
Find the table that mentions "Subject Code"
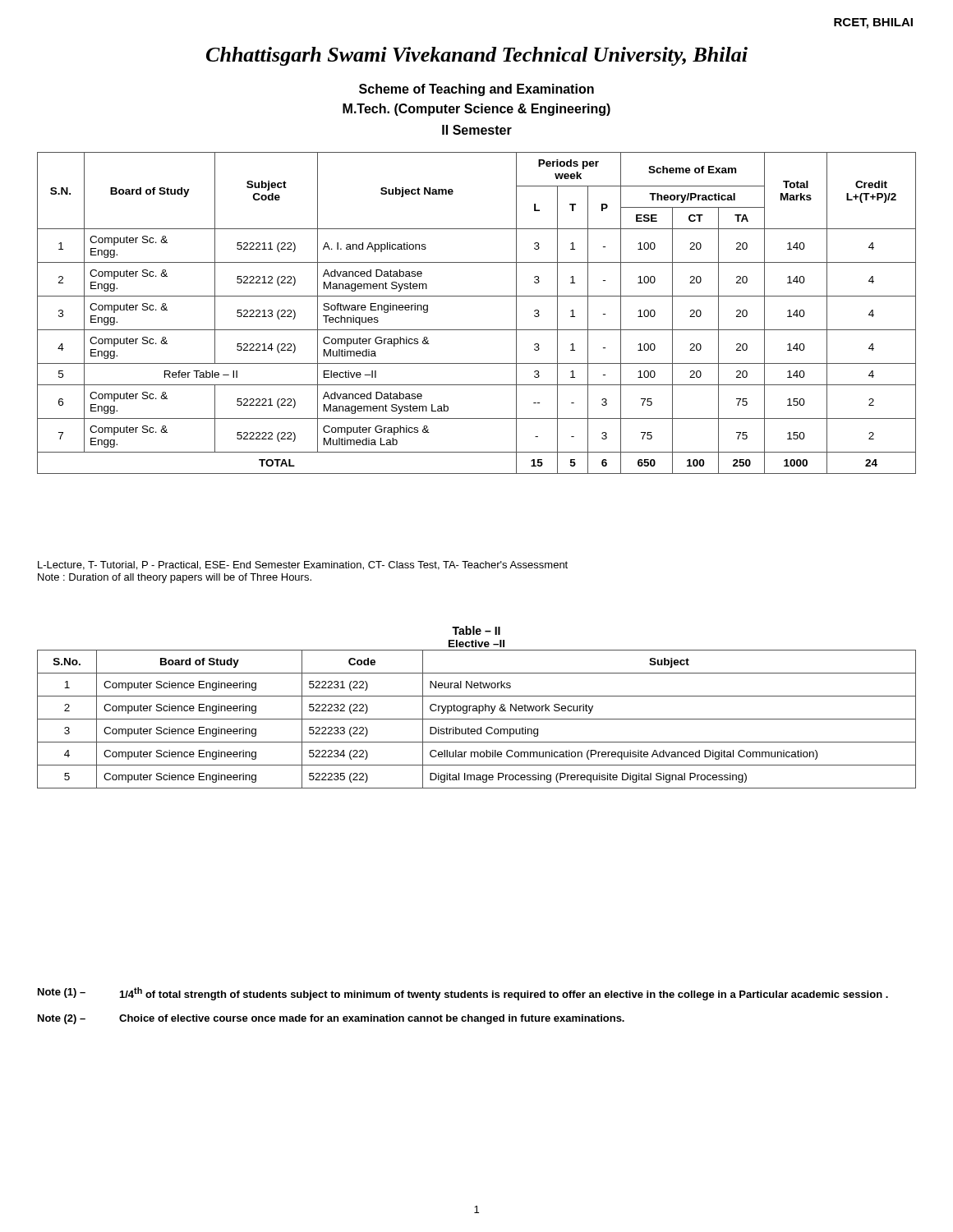(476, 313)
